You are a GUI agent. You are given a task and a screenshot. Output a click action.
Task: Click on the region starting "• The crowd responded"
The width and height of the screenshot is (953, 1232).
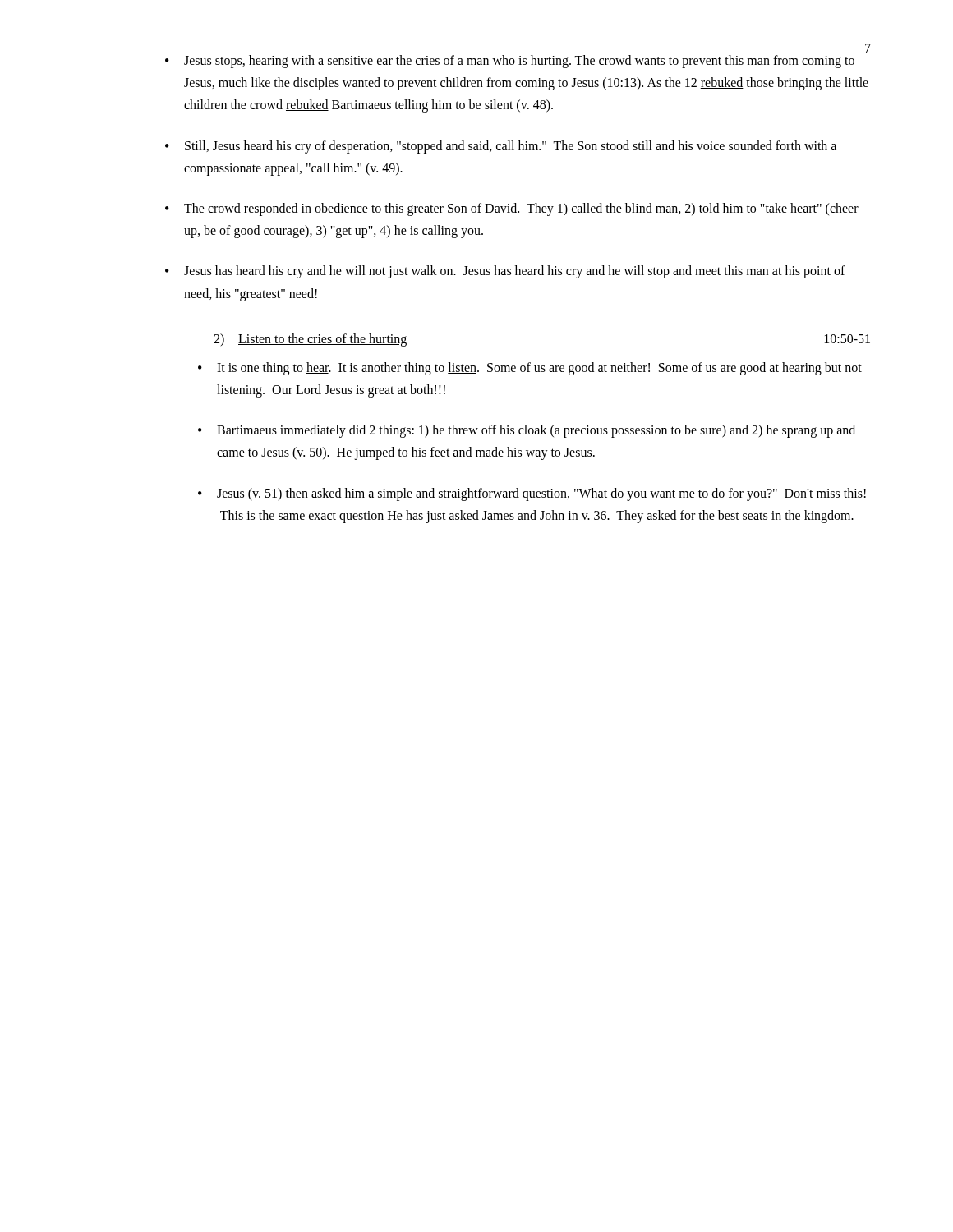pyautogui.click(x=518, y=219)
